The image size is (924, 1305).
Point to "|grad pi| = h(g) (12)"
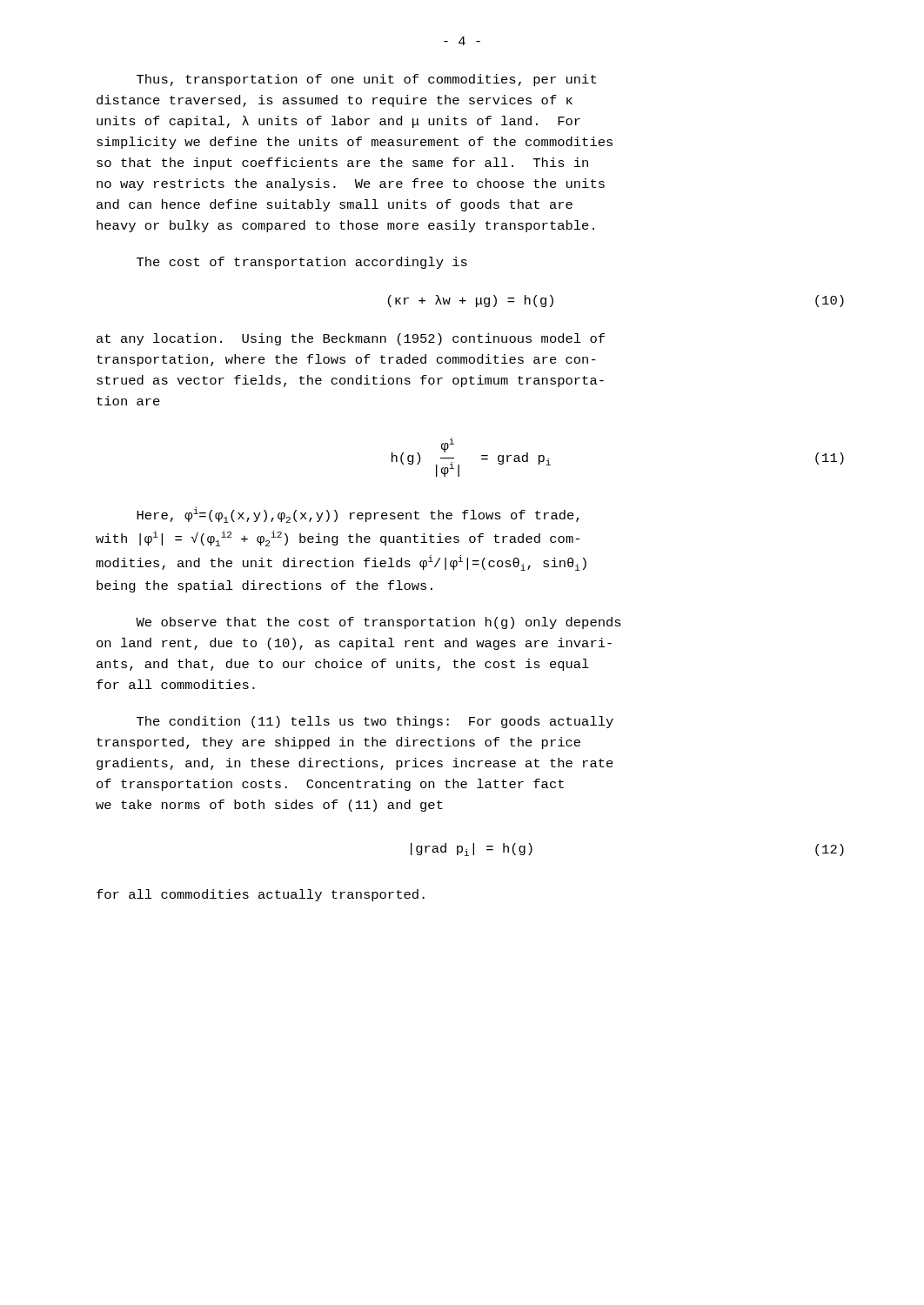[473, 850]
